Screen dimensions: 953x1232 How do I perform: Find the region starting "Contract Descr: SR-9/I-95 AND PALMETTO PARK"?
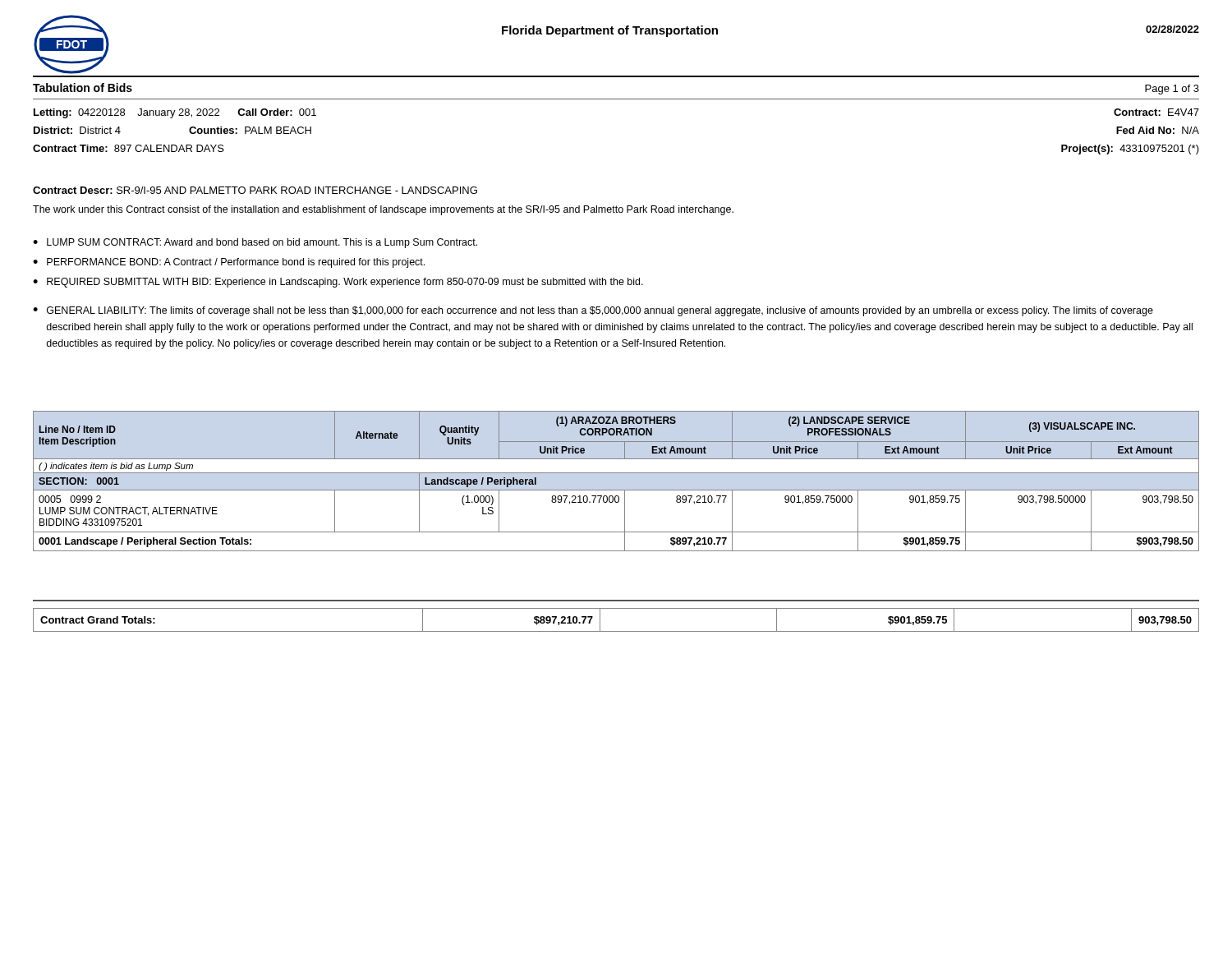(x=255, y=190)
